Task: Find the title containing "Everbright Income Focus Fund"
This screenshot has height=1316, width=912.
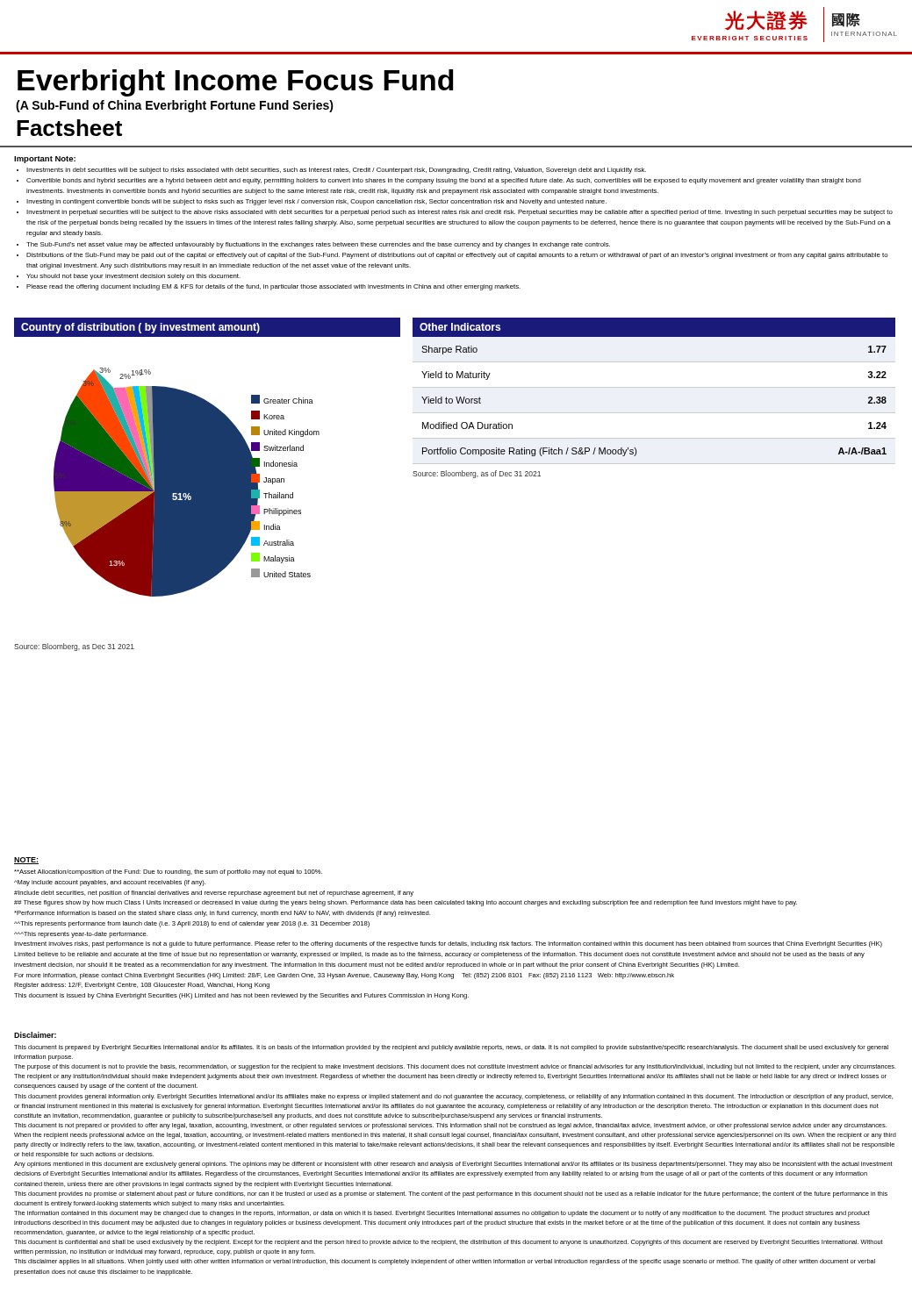Action: point(235,80)
